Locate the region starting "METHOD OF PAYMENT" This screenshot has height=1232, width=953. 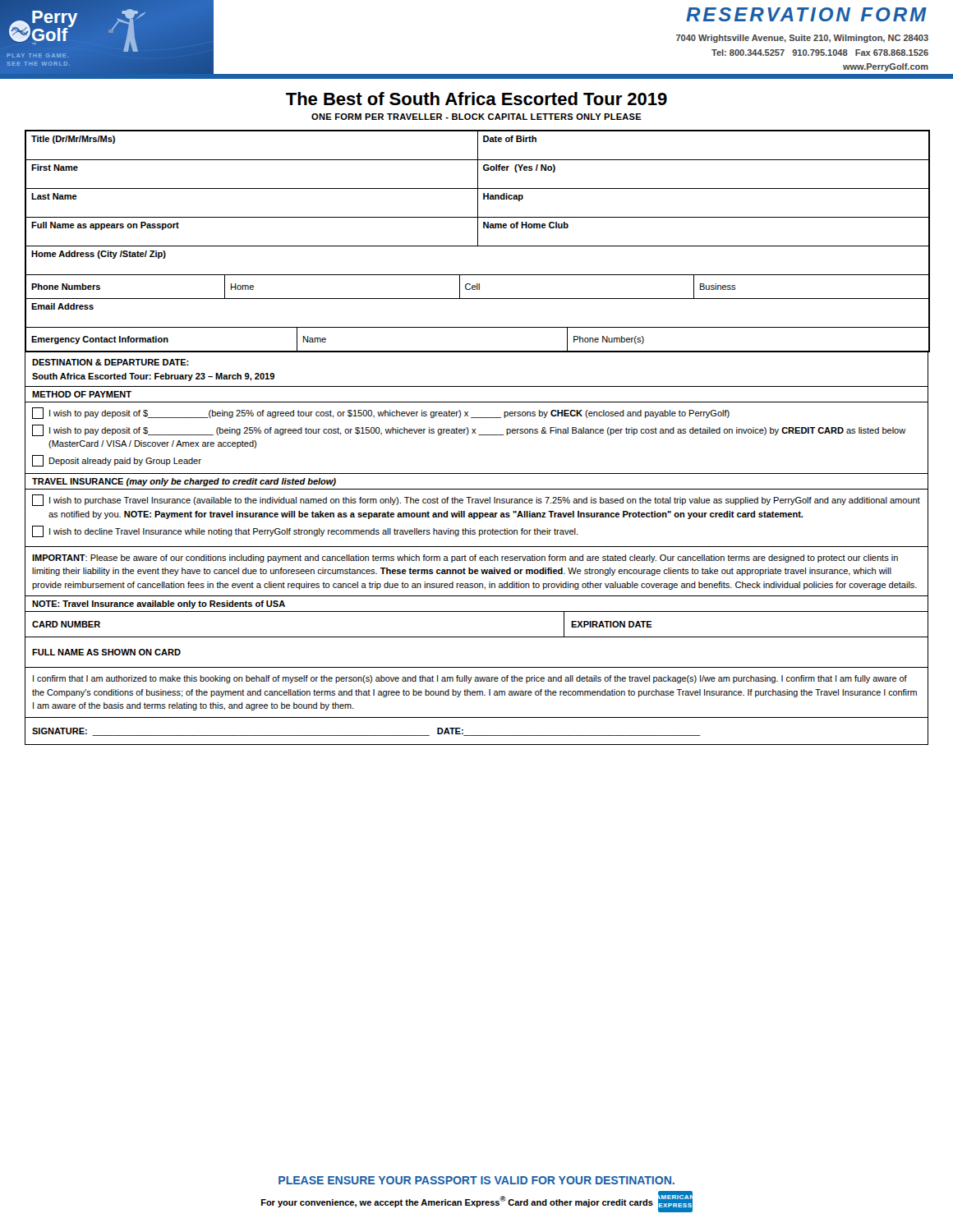(x=82, y=394)
